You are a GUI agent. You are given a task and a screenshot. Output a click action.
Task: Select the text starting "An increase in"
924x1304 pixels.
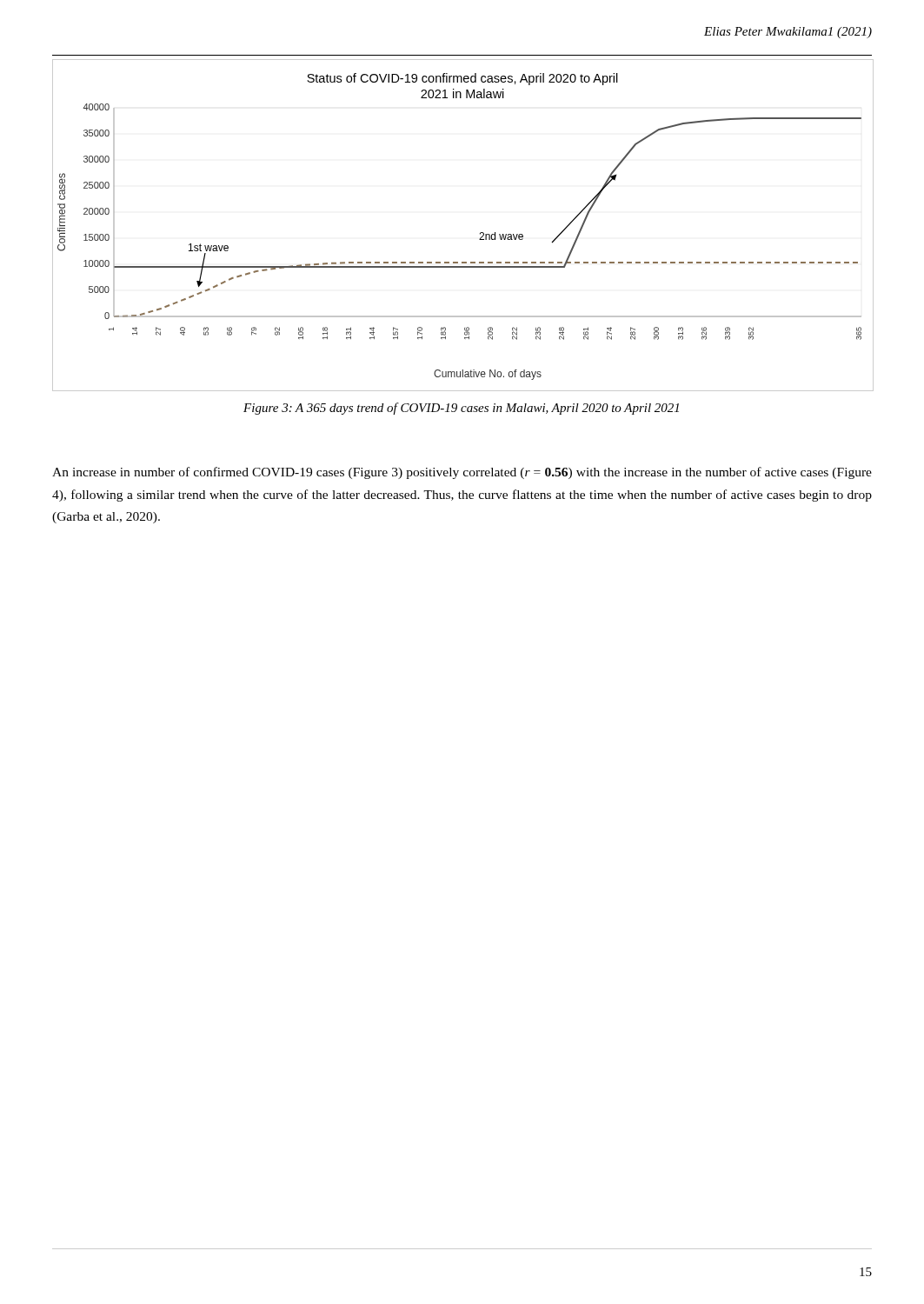(x=462, y=494)
